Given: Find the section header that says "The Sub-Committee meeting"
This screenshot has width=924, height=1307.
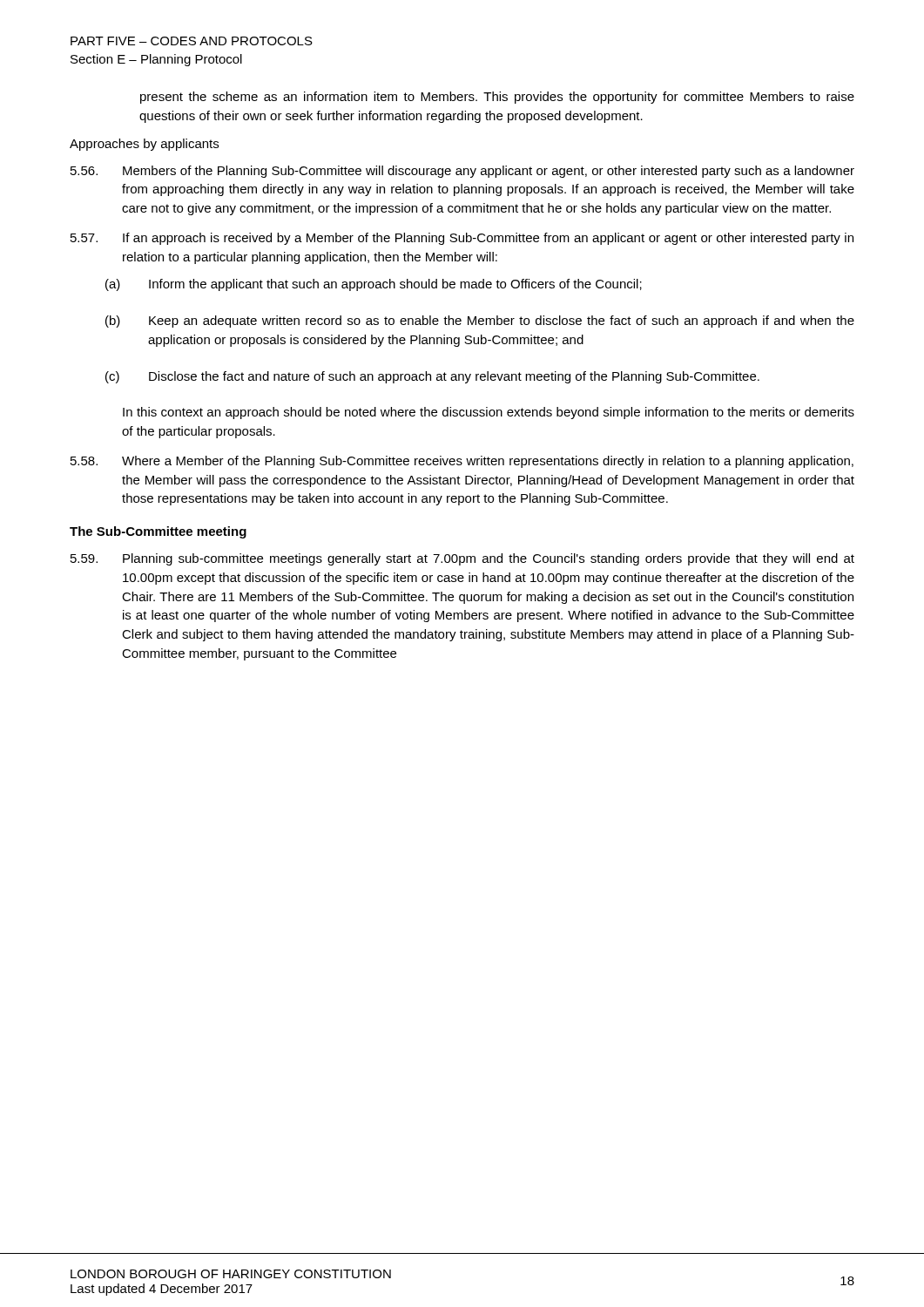Looking at the screenshot, I should point(158,531).
